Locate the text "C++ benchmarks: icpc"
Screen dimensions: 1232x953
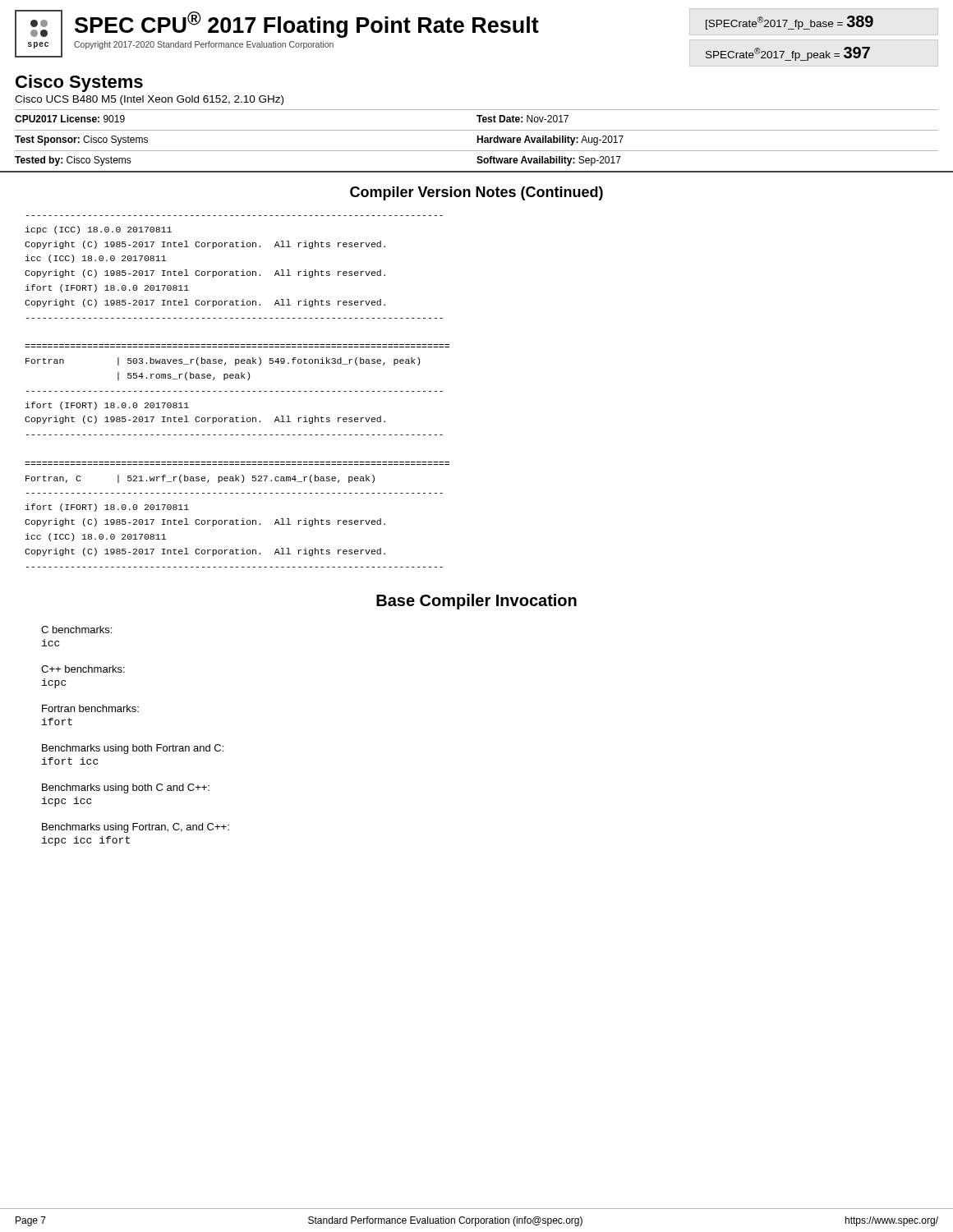pos(83,669)
